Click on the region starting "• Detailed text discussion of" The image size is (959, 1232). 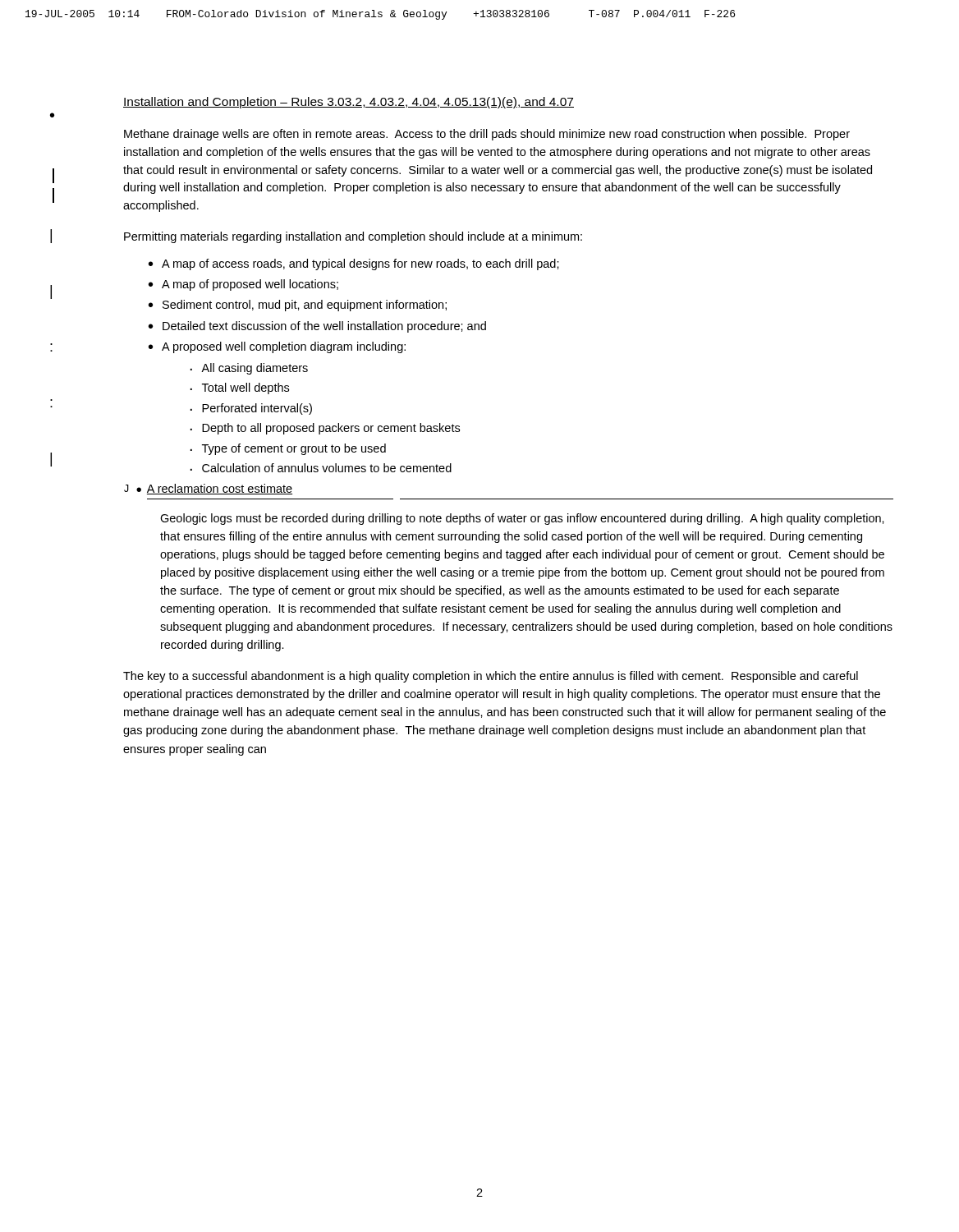coord(317,326)
